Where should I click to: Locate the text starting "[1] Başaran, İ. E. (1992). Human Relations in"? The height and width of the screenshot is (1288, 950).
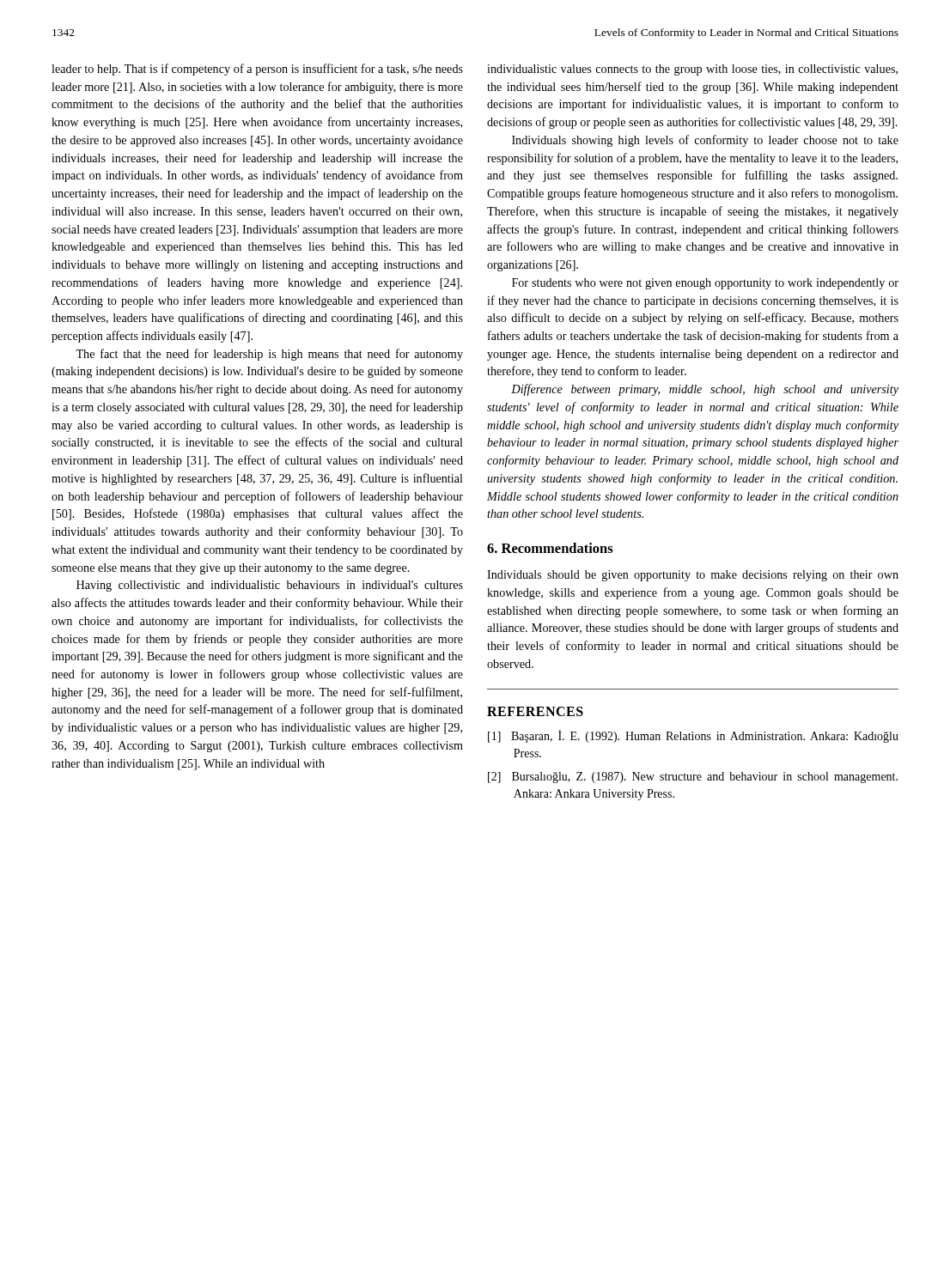pos(693,745)
